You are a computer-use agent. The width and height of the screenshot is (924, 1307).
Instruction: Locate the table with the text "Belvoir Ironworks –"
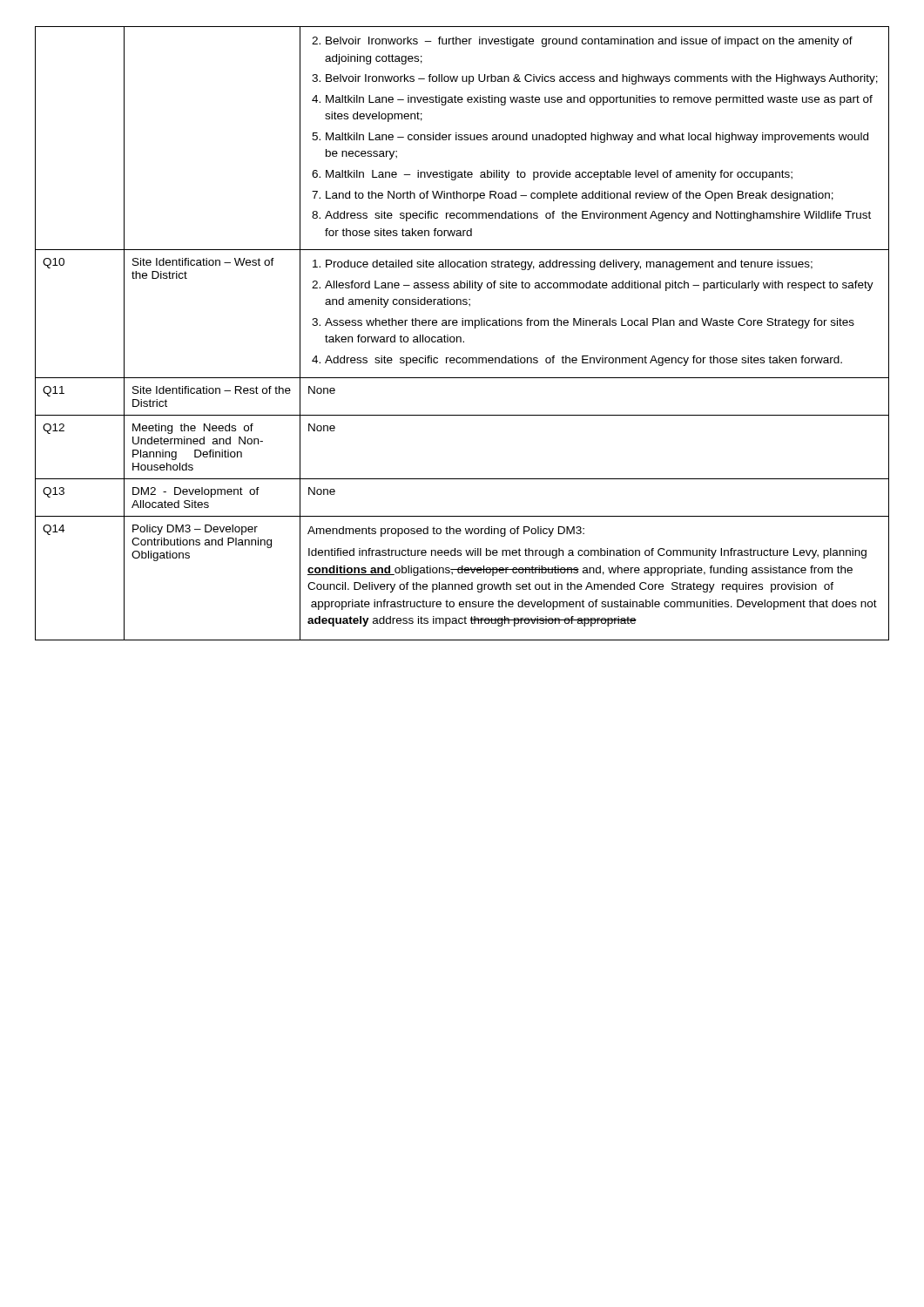coord(462,333)
